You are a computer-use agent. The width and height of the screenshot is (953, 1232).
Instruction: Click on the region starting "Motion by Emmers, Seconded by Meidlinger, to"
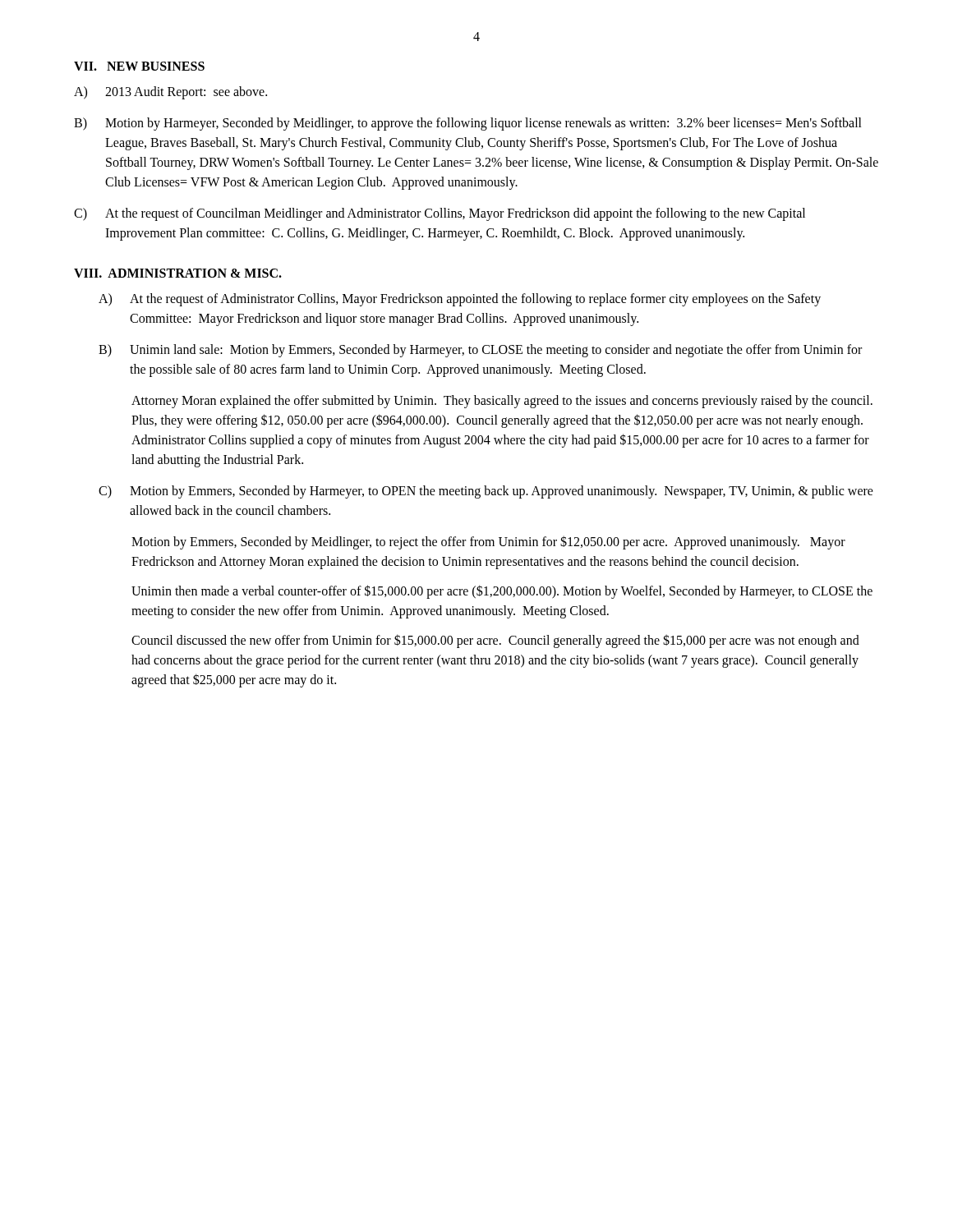coord(488,552)
